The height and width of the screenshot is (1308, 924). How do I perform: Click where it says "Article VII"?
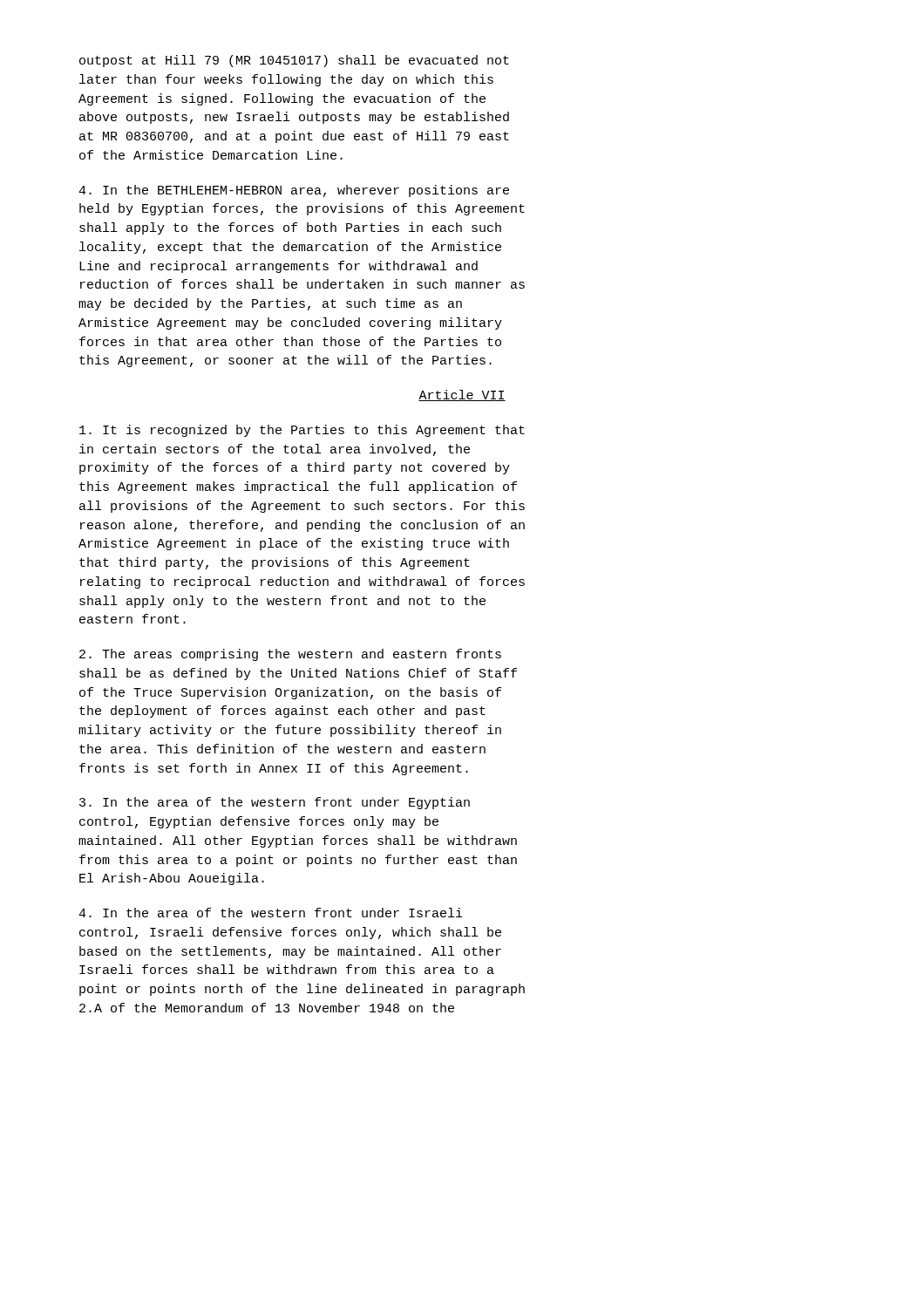pos(462,396)
